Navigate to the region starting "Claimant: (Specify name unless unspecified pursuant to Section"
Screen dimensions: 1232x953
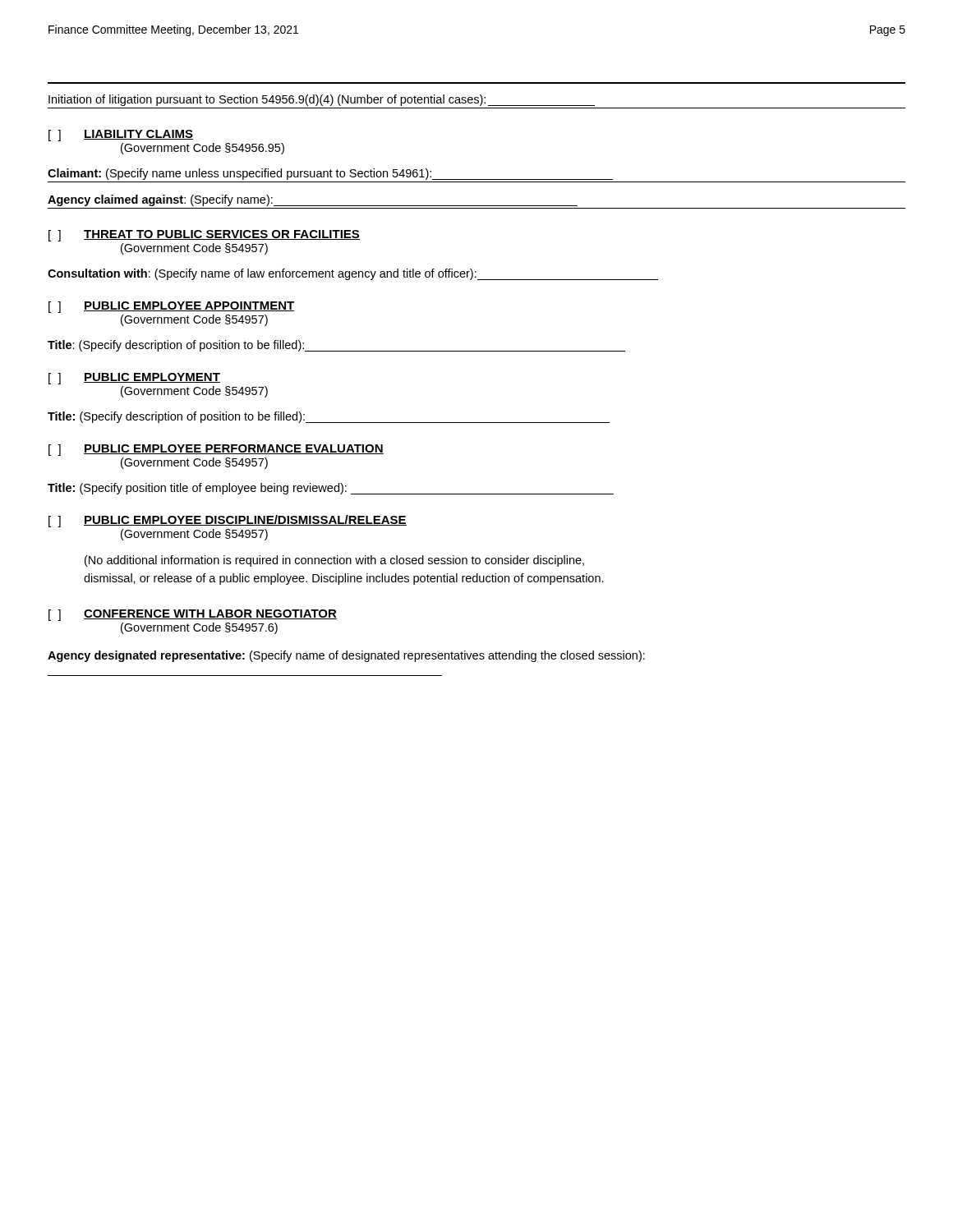[x=330, y=173]
